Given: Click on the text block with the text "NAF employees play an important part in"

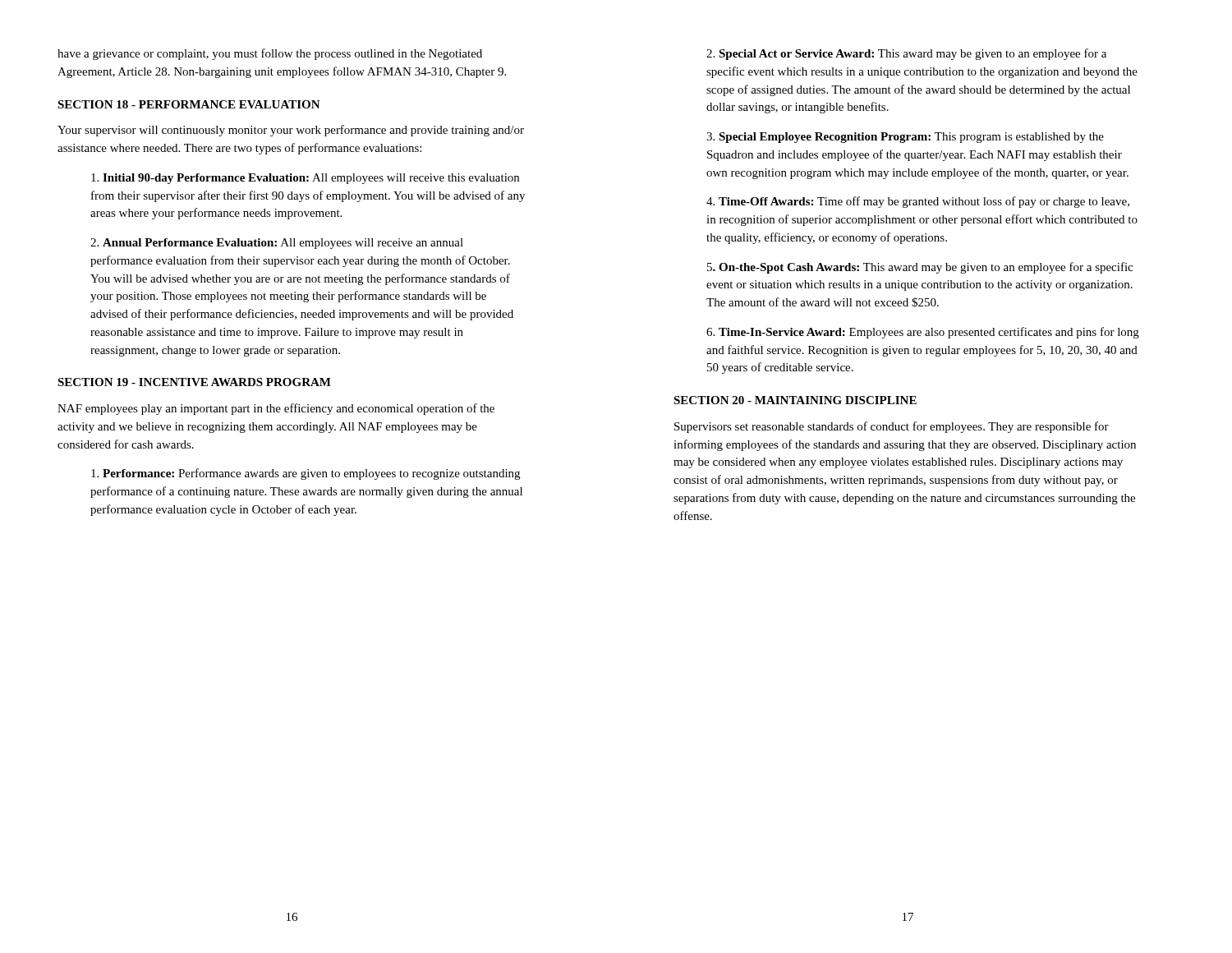Looking at the screenshot, I should tap(276, 426).
